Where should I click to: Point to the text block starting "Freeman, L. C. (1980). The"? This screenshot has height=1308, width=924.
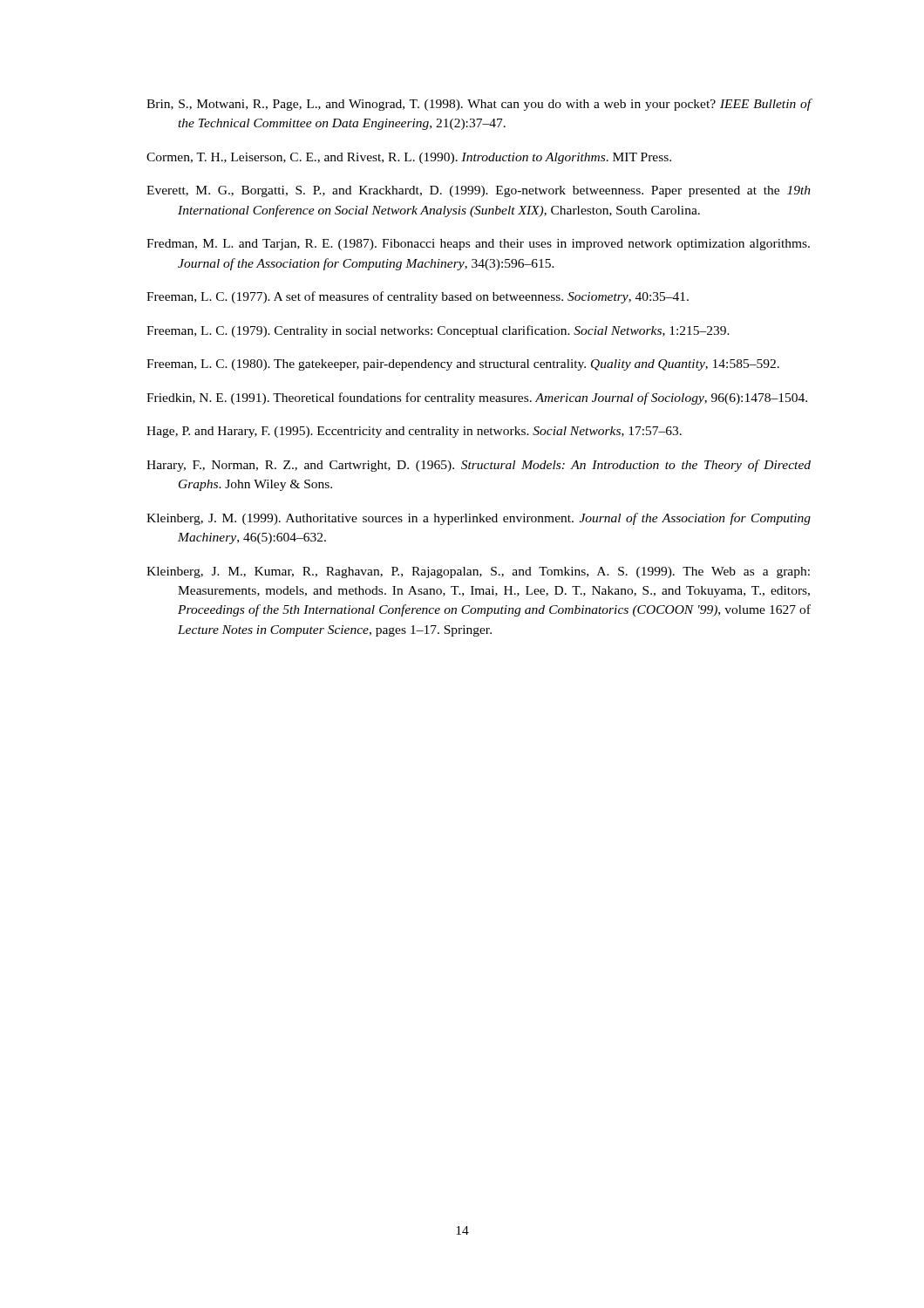[x=463, y=363]
